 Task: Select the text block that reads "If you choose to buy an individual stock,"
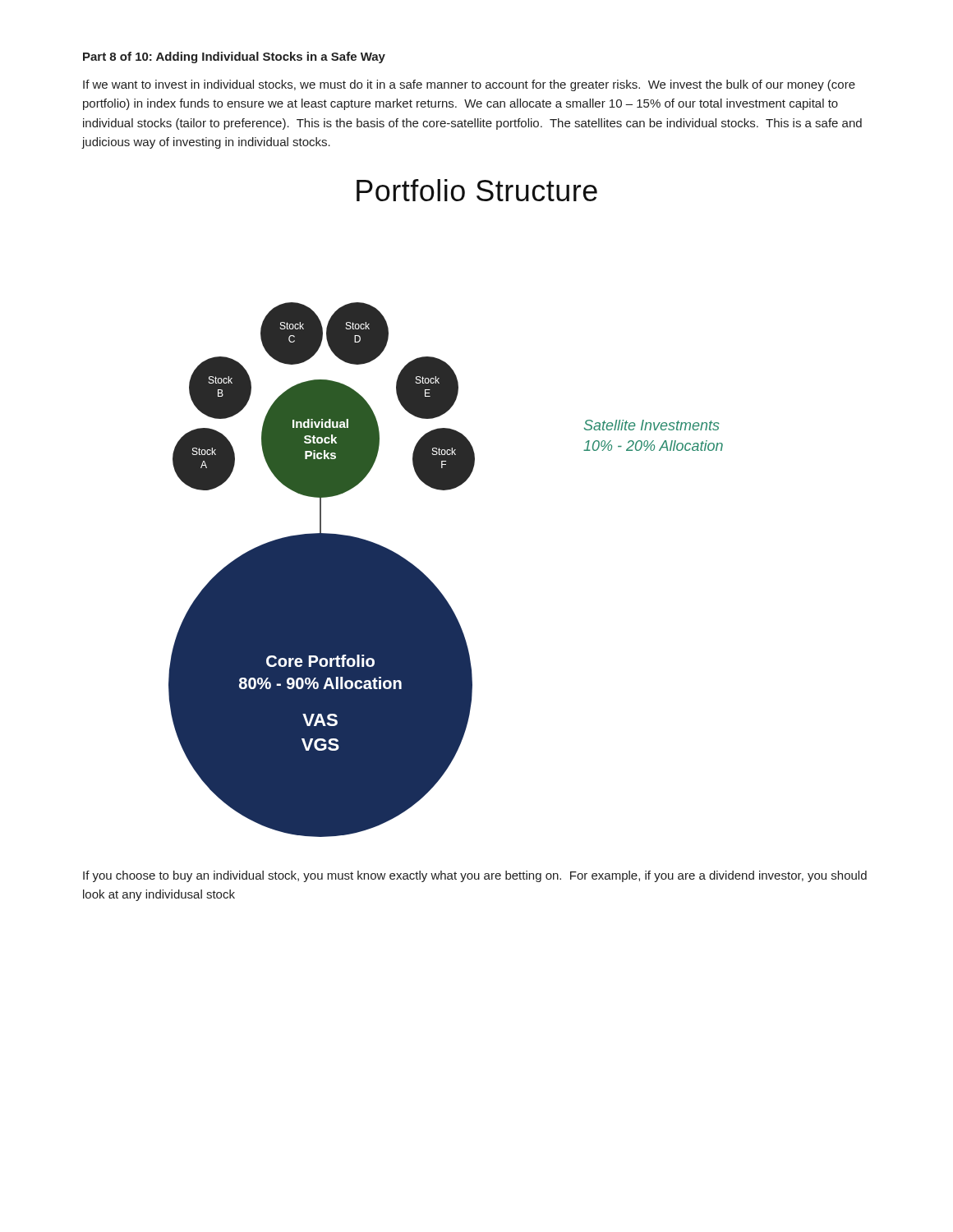(475, 885)
